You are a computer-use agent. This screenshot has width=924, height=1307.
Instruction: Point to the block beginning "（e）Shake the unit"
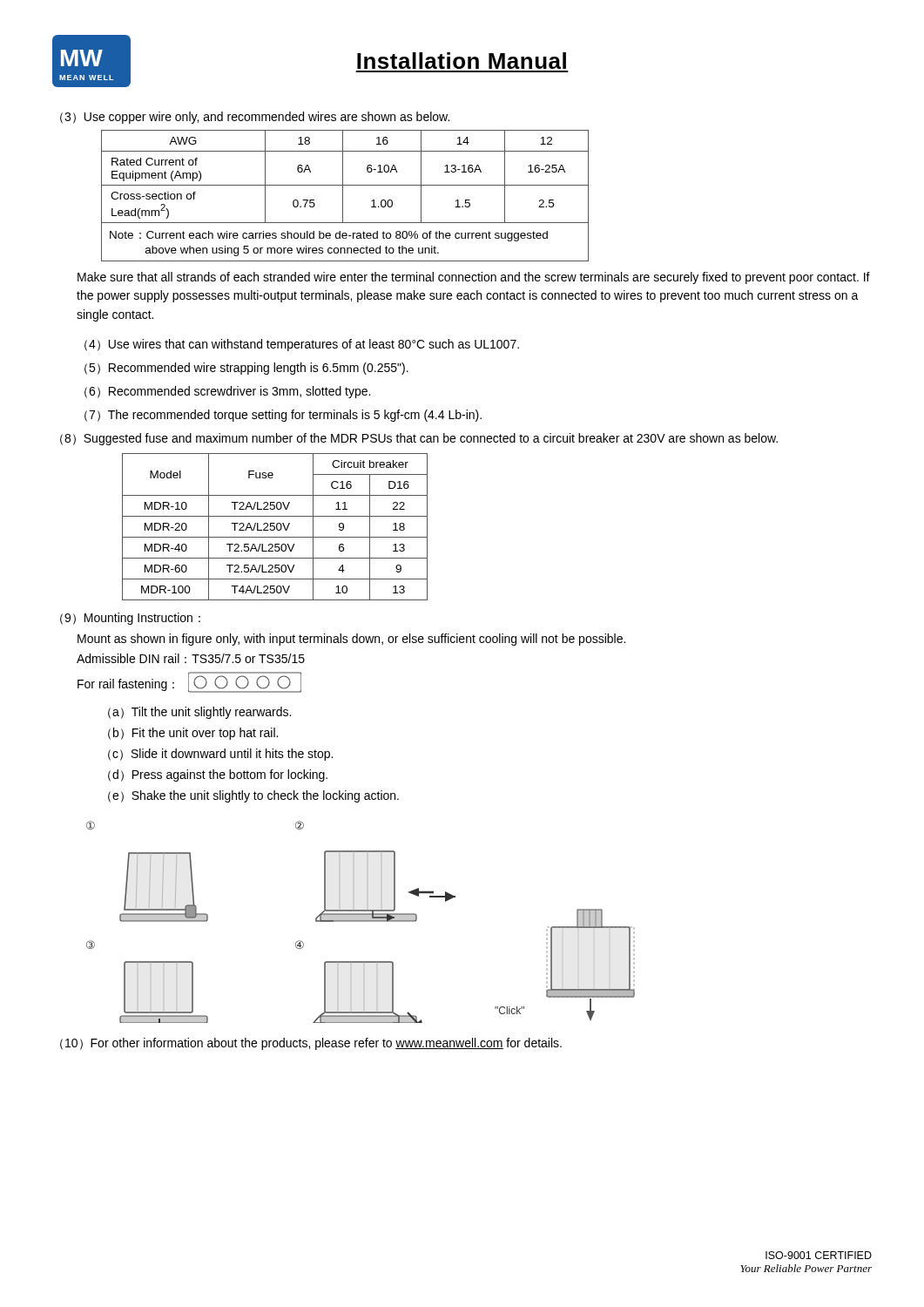250,796
